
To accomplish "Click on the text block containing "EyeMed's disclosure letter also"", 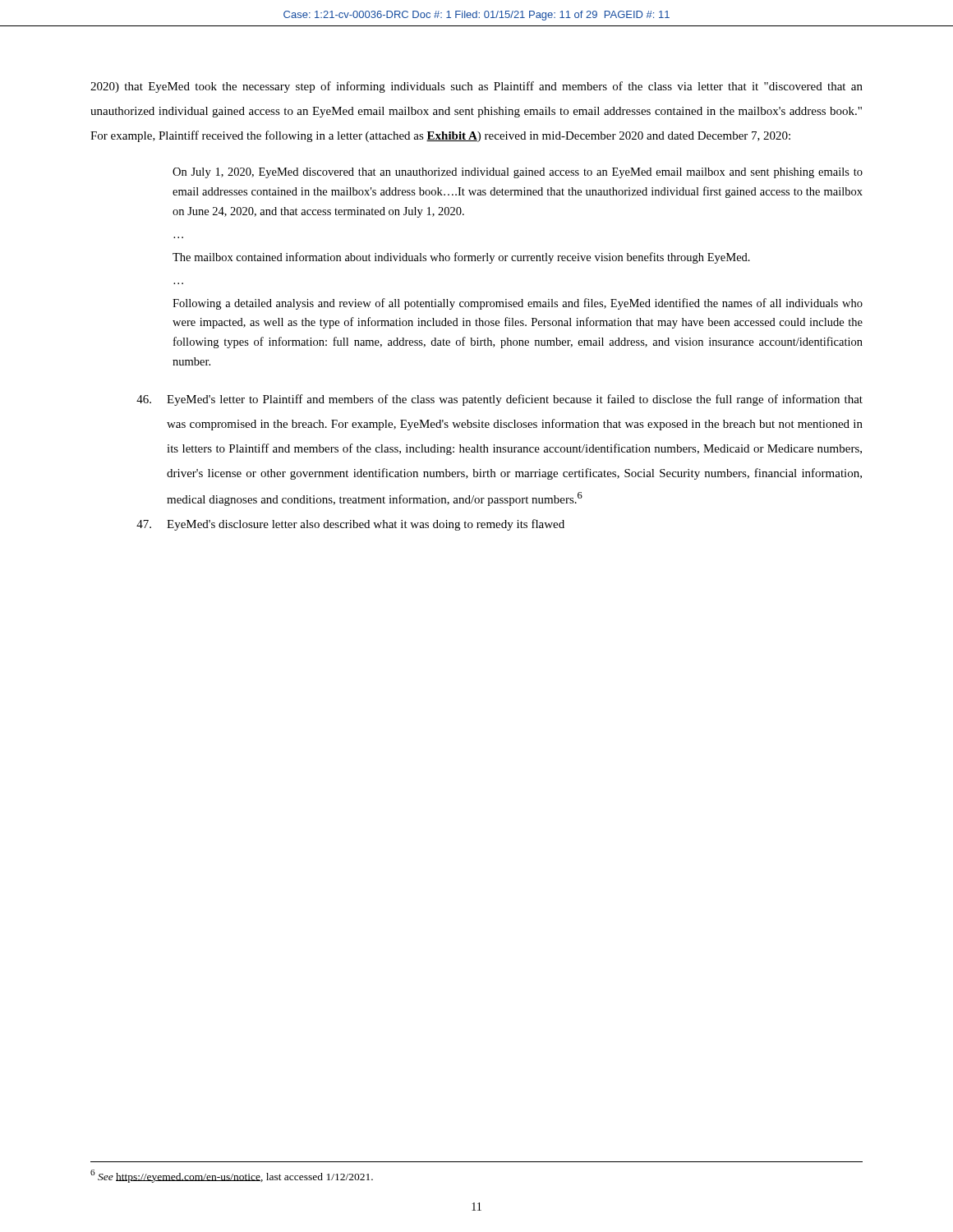I will coord(476,524).
